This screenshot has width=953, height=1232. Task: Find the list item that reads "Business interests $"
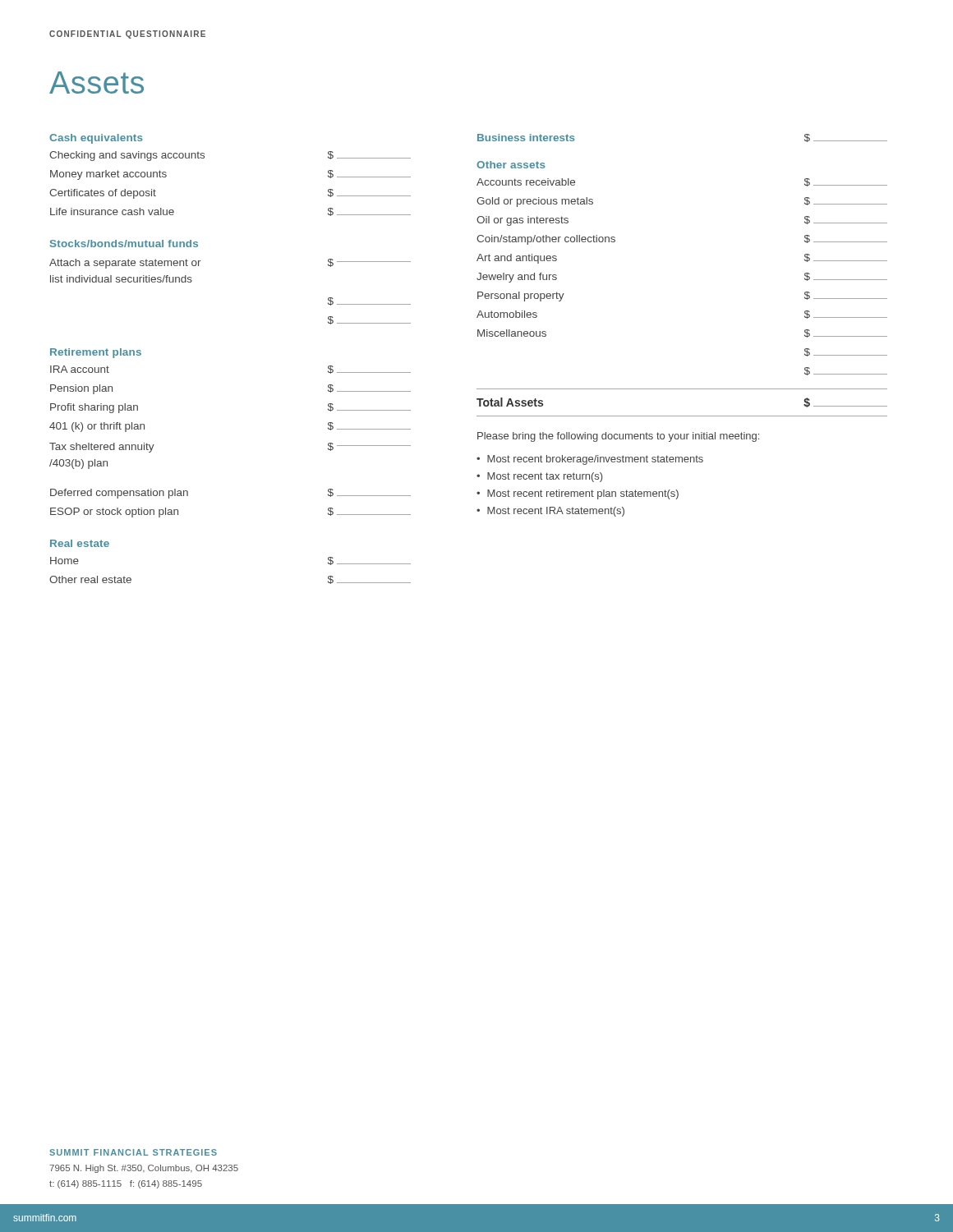point(523,138)
